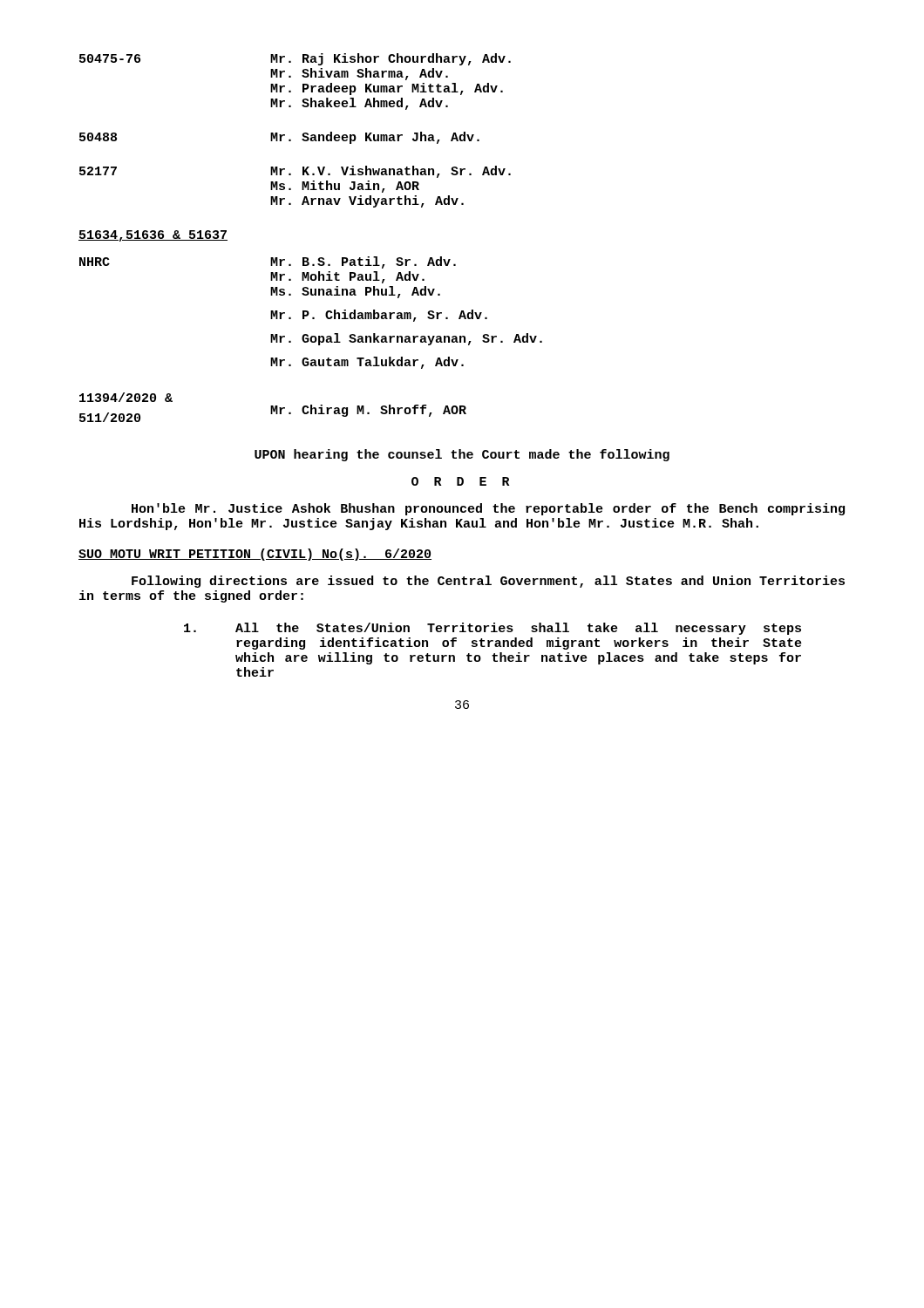
Task: Click on the section header with the text "O R D E"
Action: tap(462, 483)
